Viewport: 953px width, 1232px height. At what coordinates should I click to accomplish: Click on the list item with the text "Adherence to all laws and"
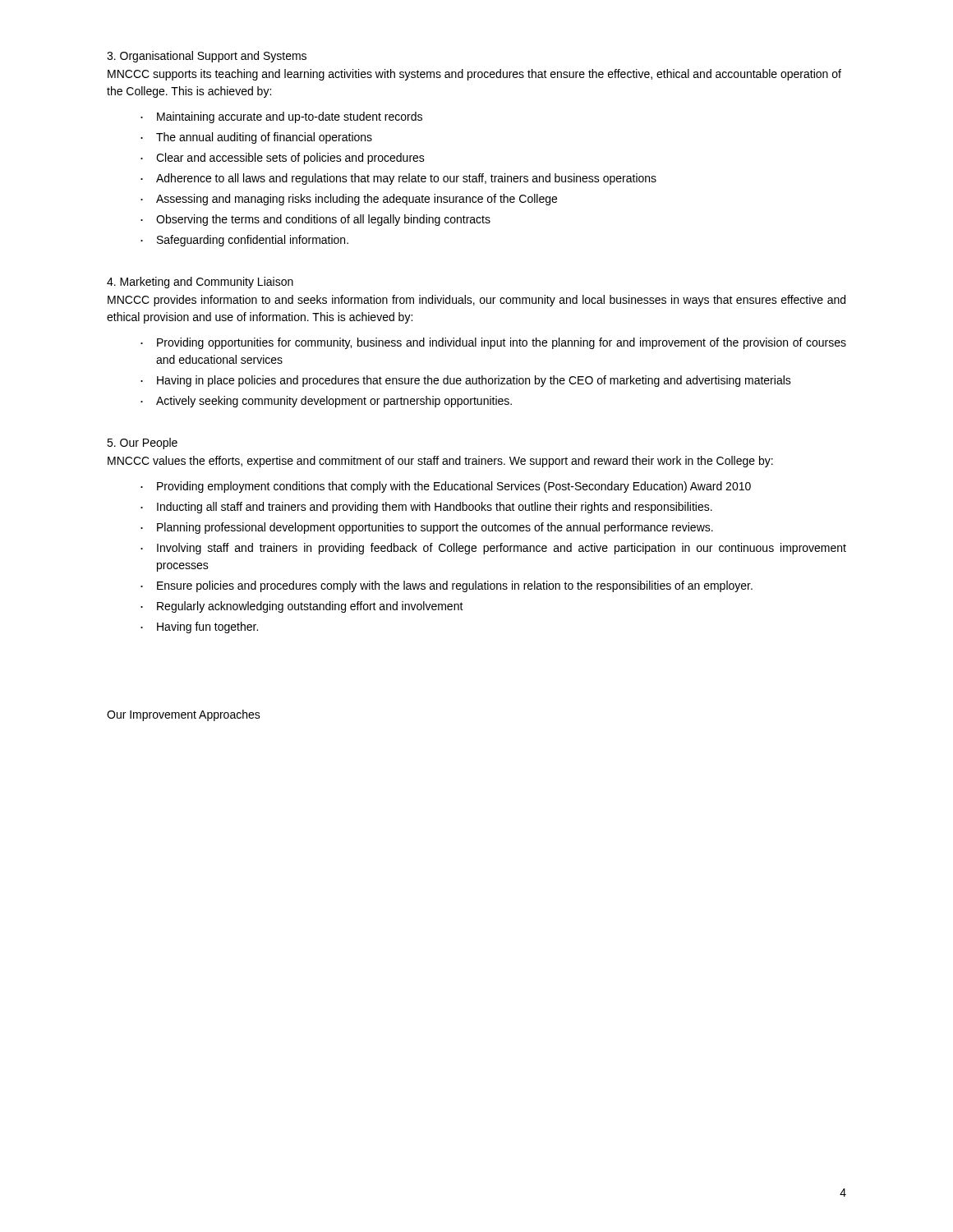(x=406, y=178)
